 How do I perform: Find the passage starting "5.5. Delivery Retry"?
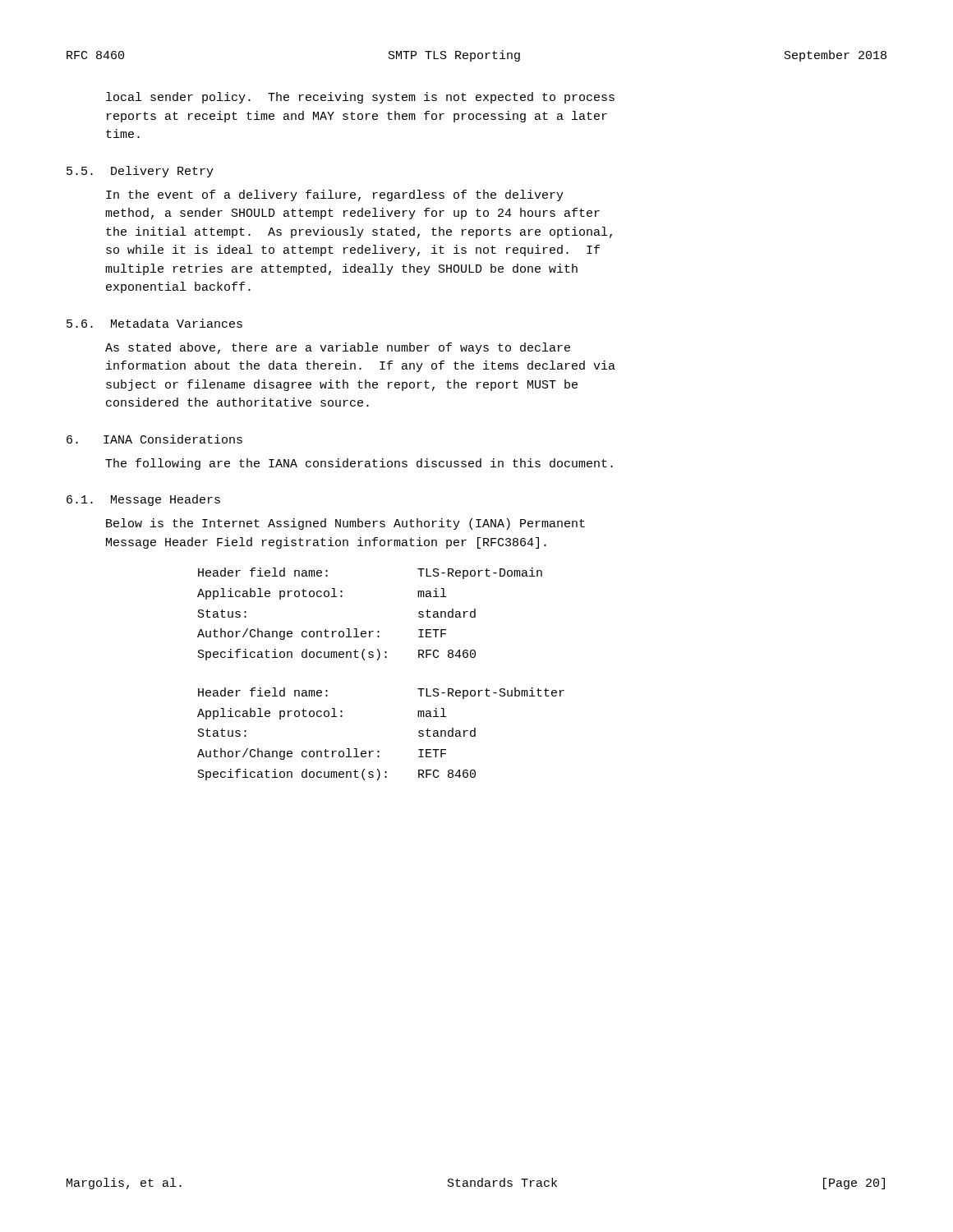140,172
